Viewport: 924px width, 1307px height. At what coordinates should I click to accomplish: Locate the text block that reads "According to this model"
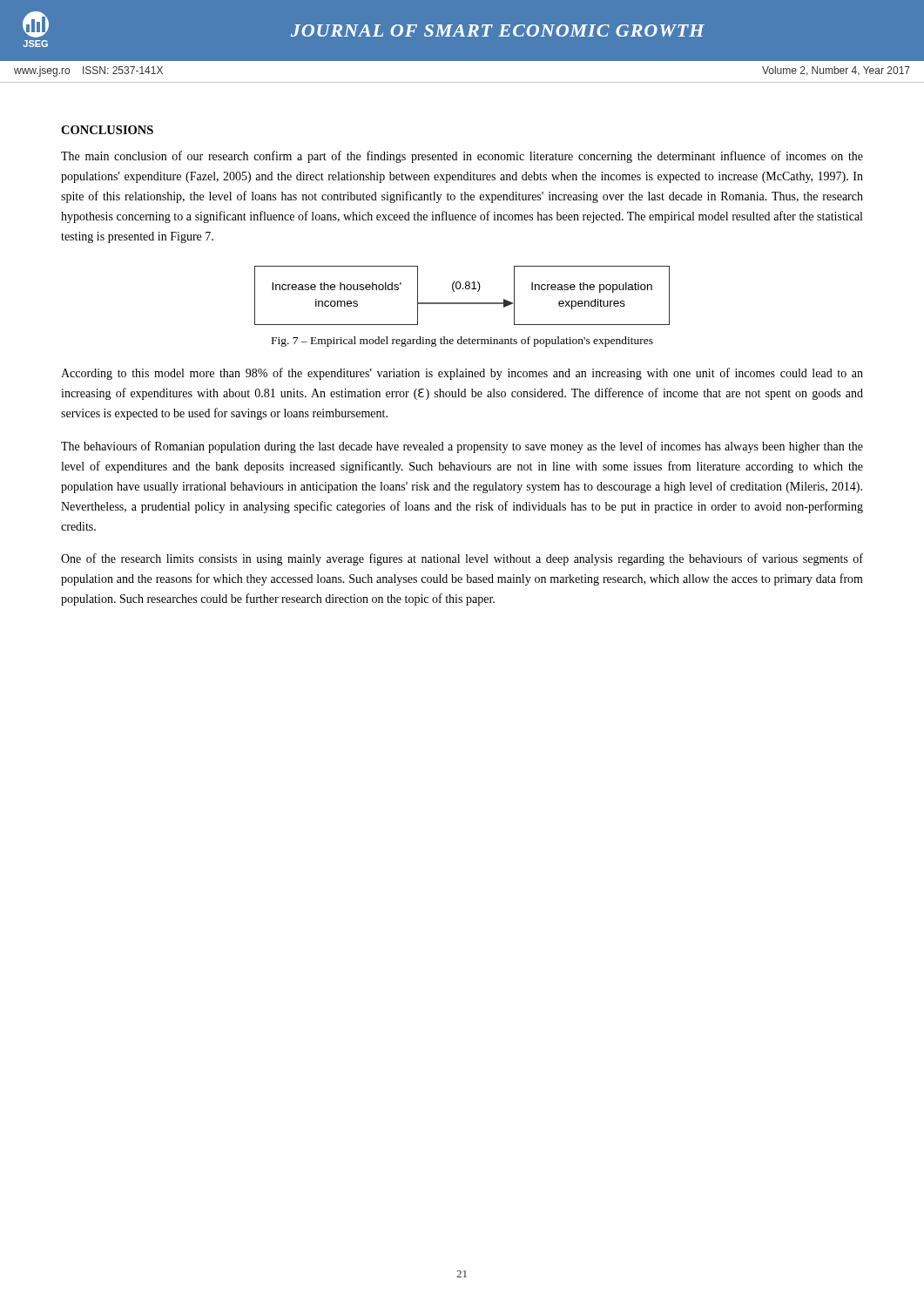[462, 394]
